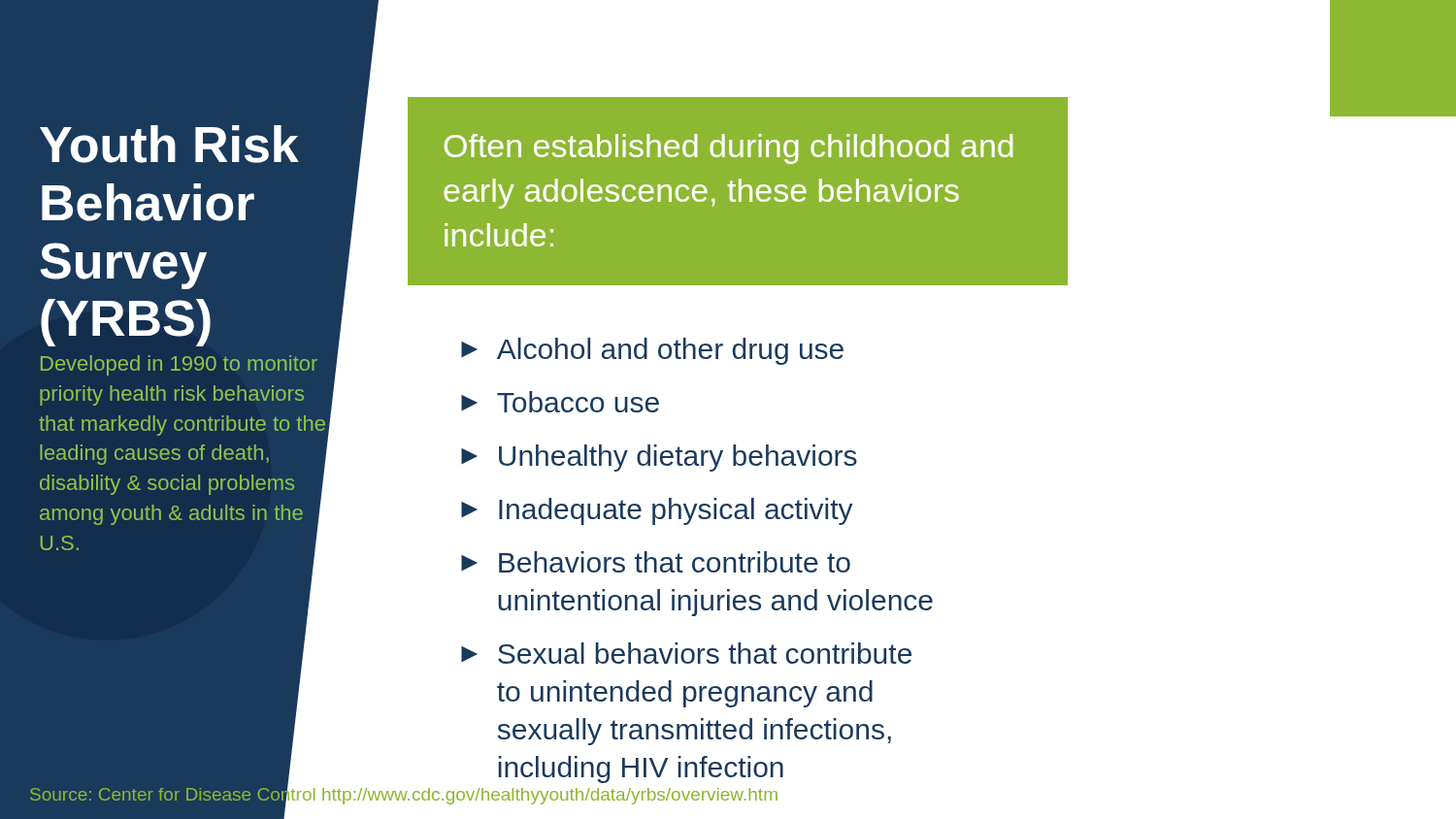Click on the passage starting "Developed in 1990 to monitor priority health risk"

(184, 454)
